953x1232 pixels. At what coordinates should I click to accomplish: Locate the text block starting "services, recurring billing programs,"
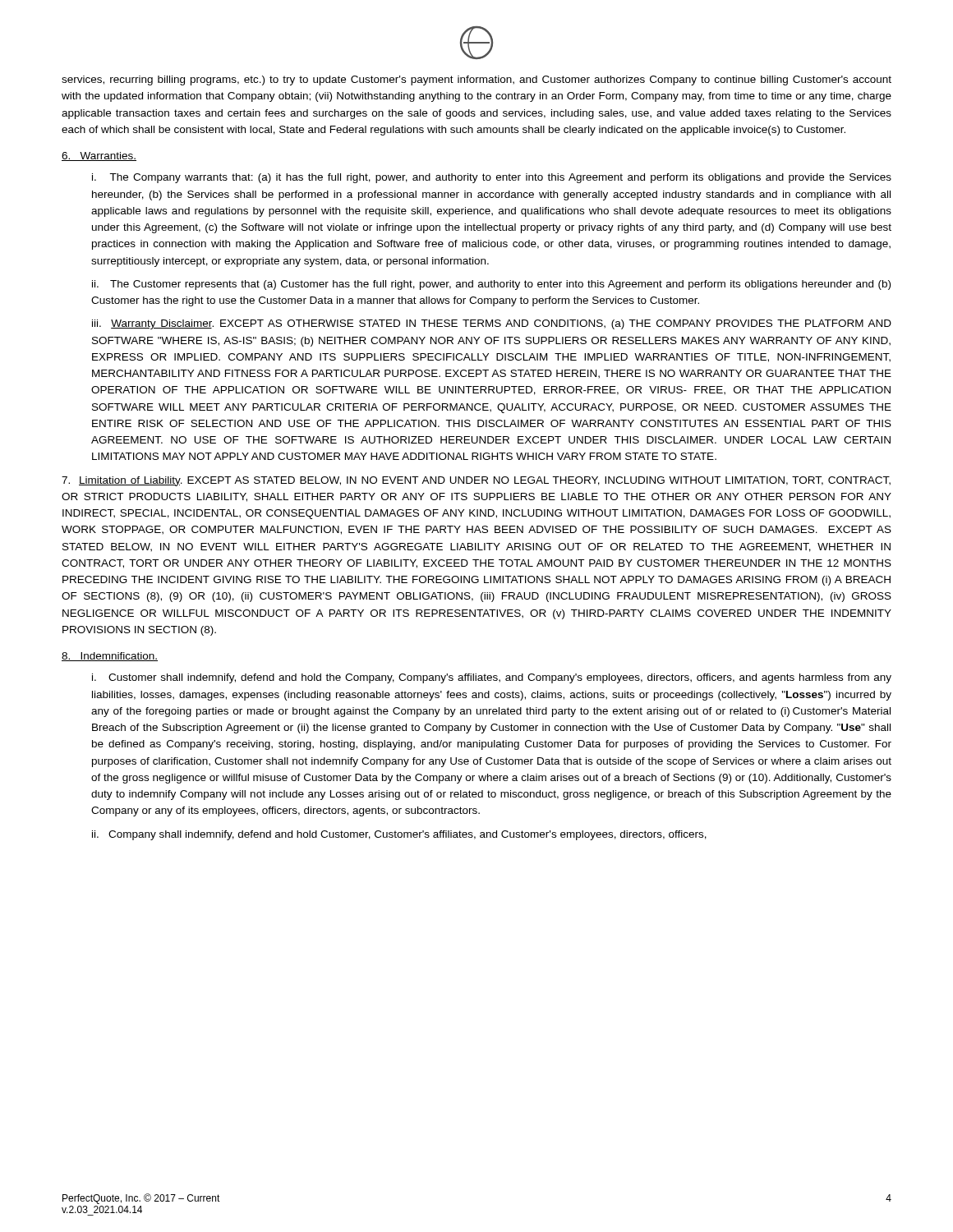[476, 105]
